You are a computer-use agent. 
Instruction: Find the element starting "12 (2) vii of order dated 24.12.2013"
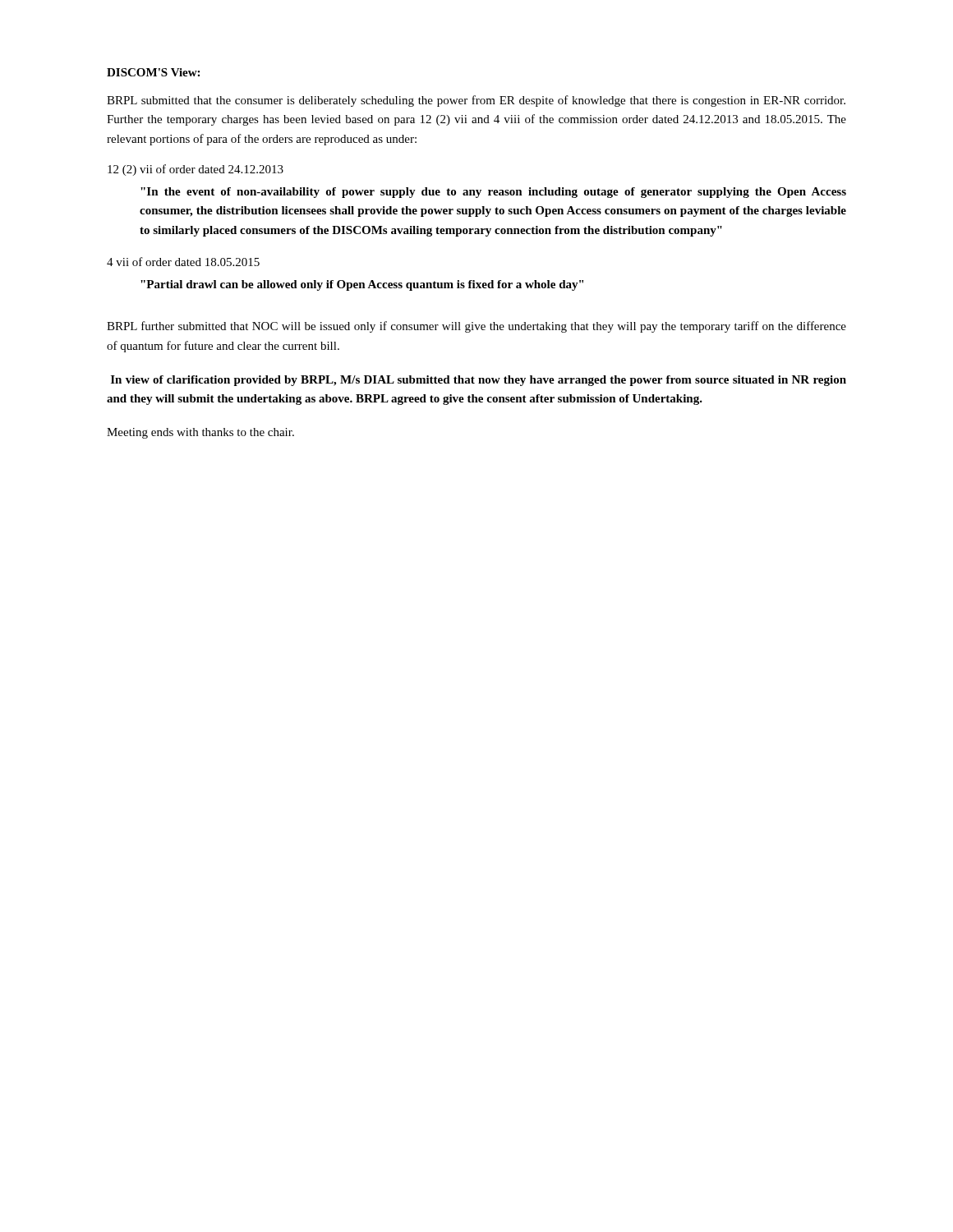[476, 200]
